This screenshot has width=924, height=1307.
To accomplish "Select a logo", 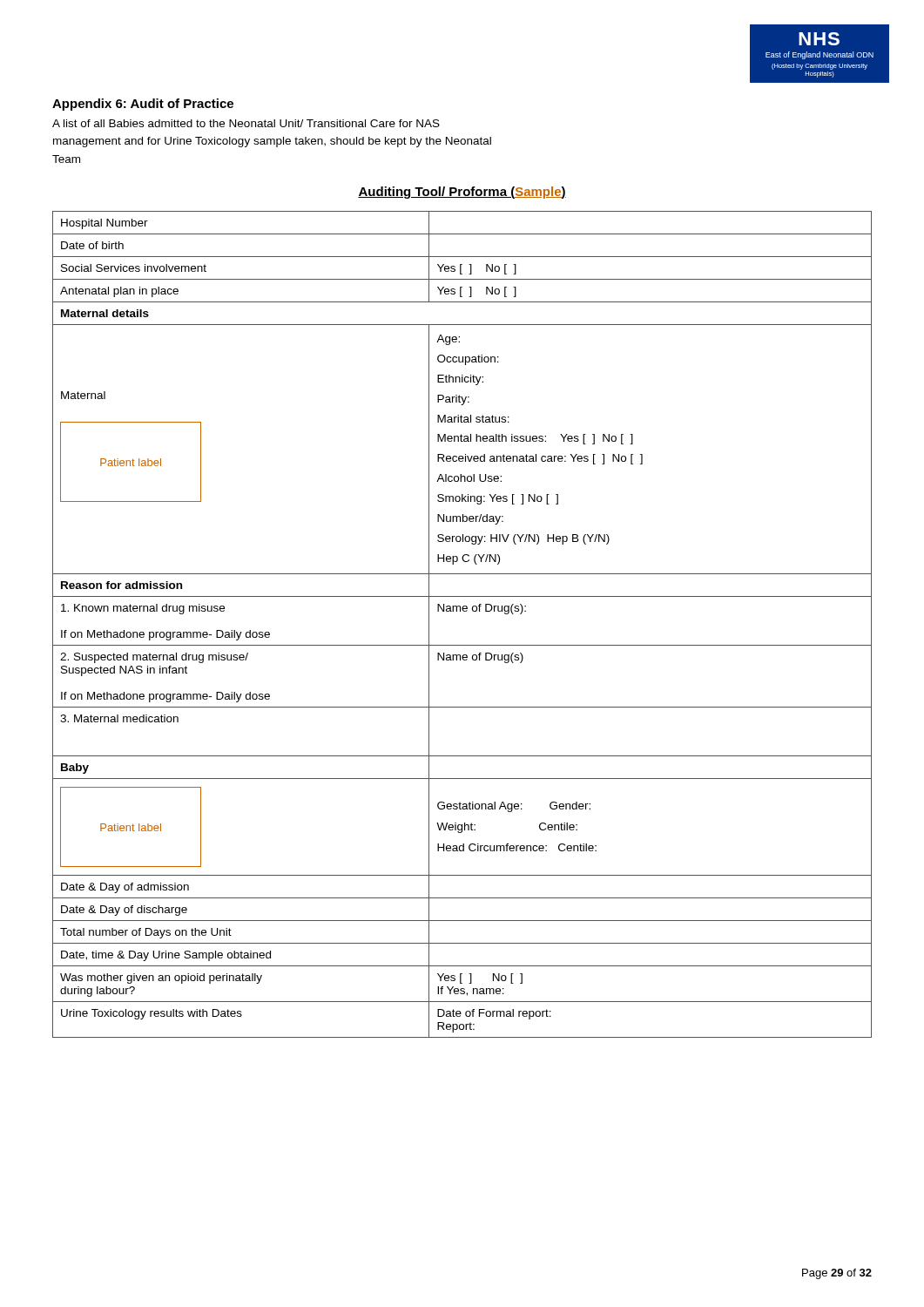I will (x=819, y=53).
